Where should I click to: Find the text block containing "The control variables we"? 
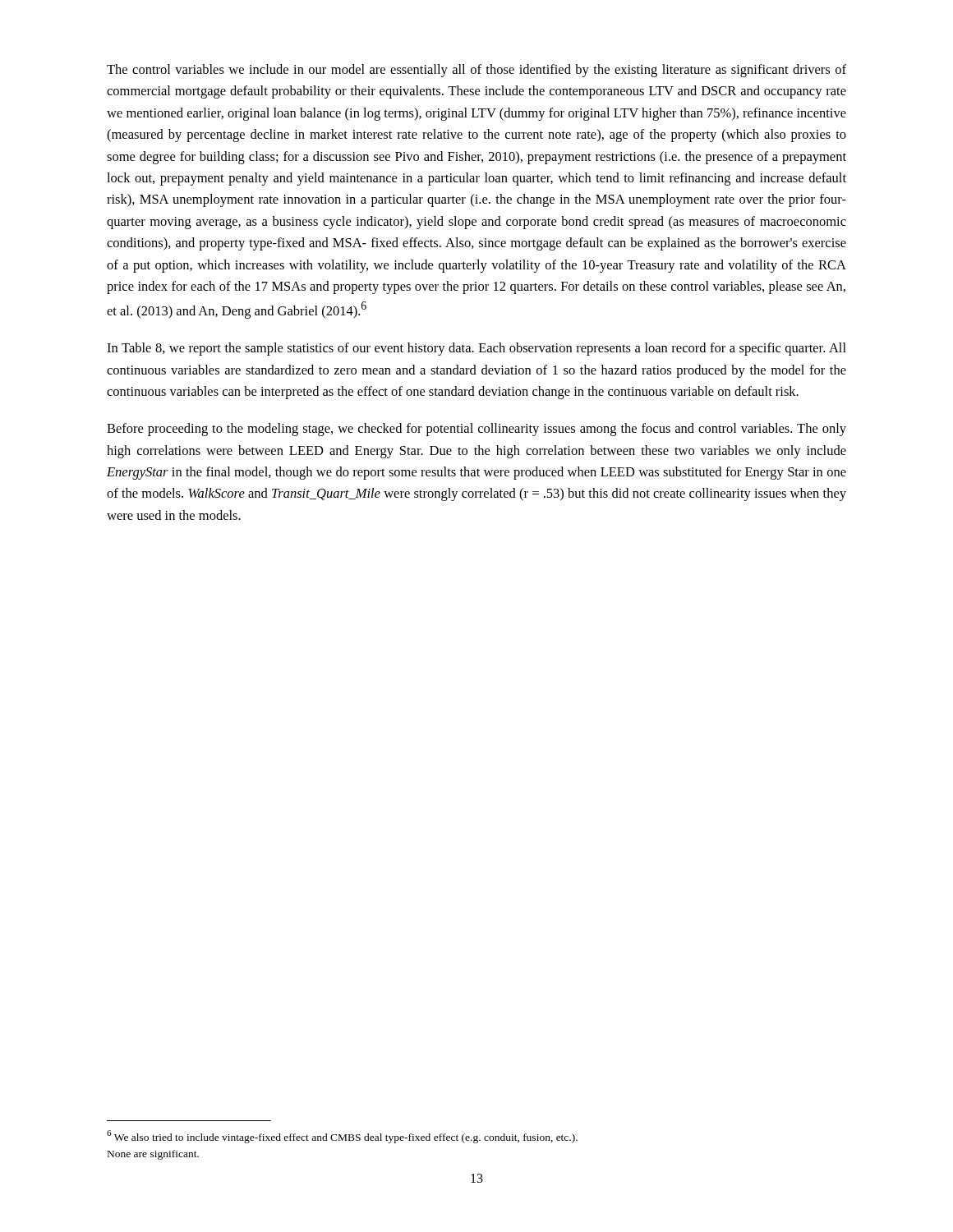476,190
